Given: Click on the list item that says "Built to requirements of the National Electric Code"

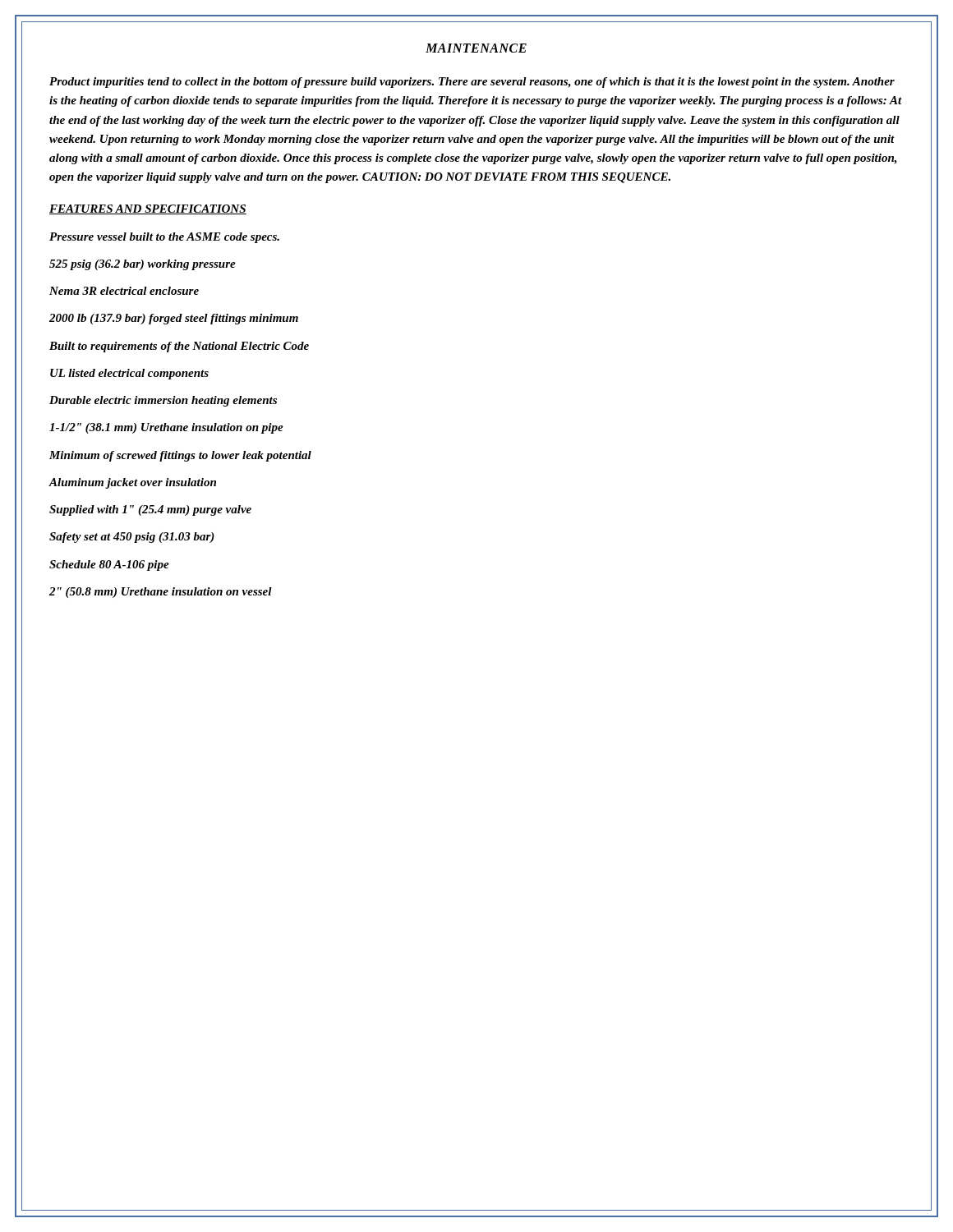Looking at the screenshot, I should click(179, 345).
